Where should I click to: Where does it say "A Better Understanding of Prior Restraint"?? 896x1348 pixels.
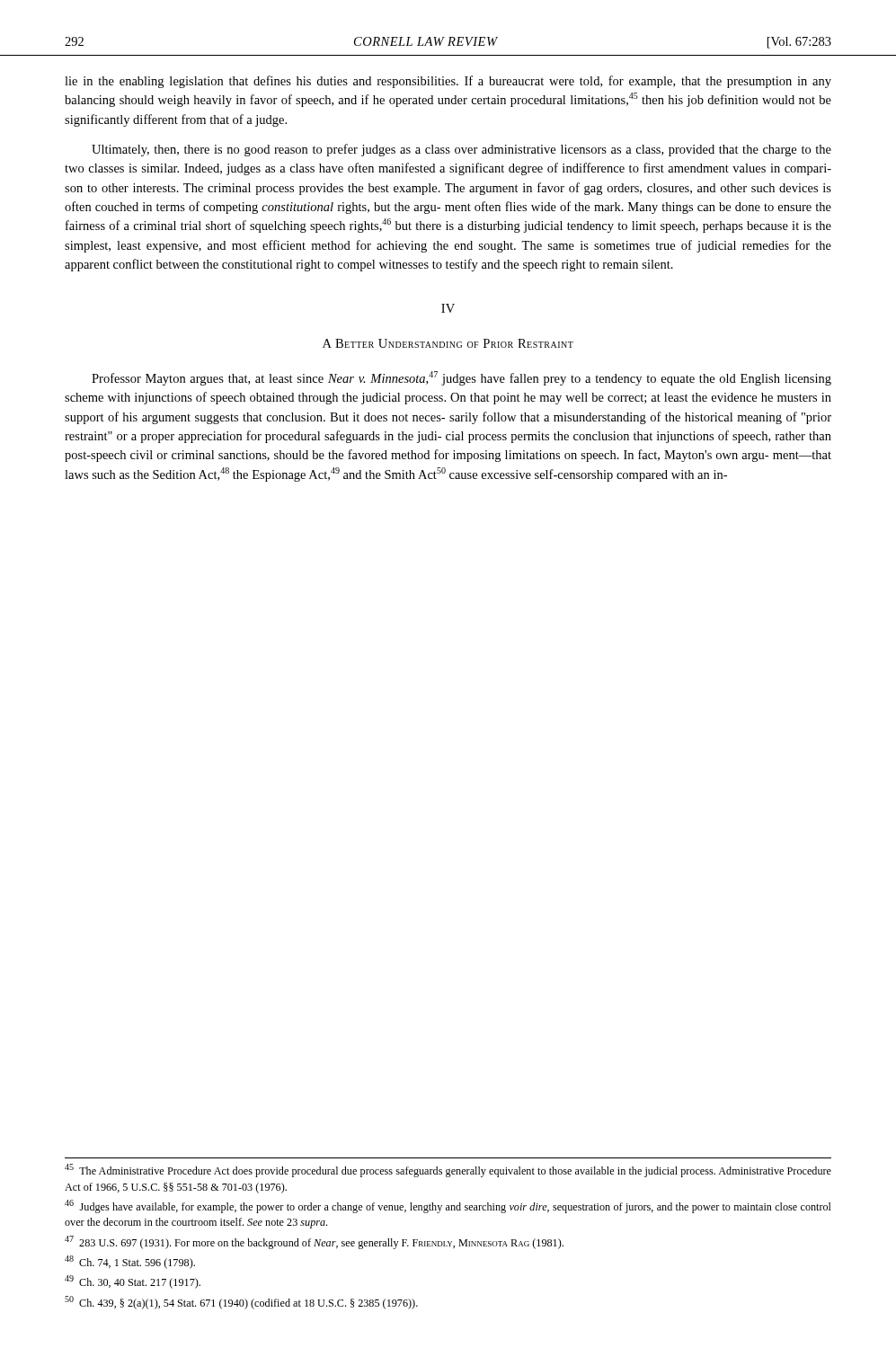coord(448,343)
